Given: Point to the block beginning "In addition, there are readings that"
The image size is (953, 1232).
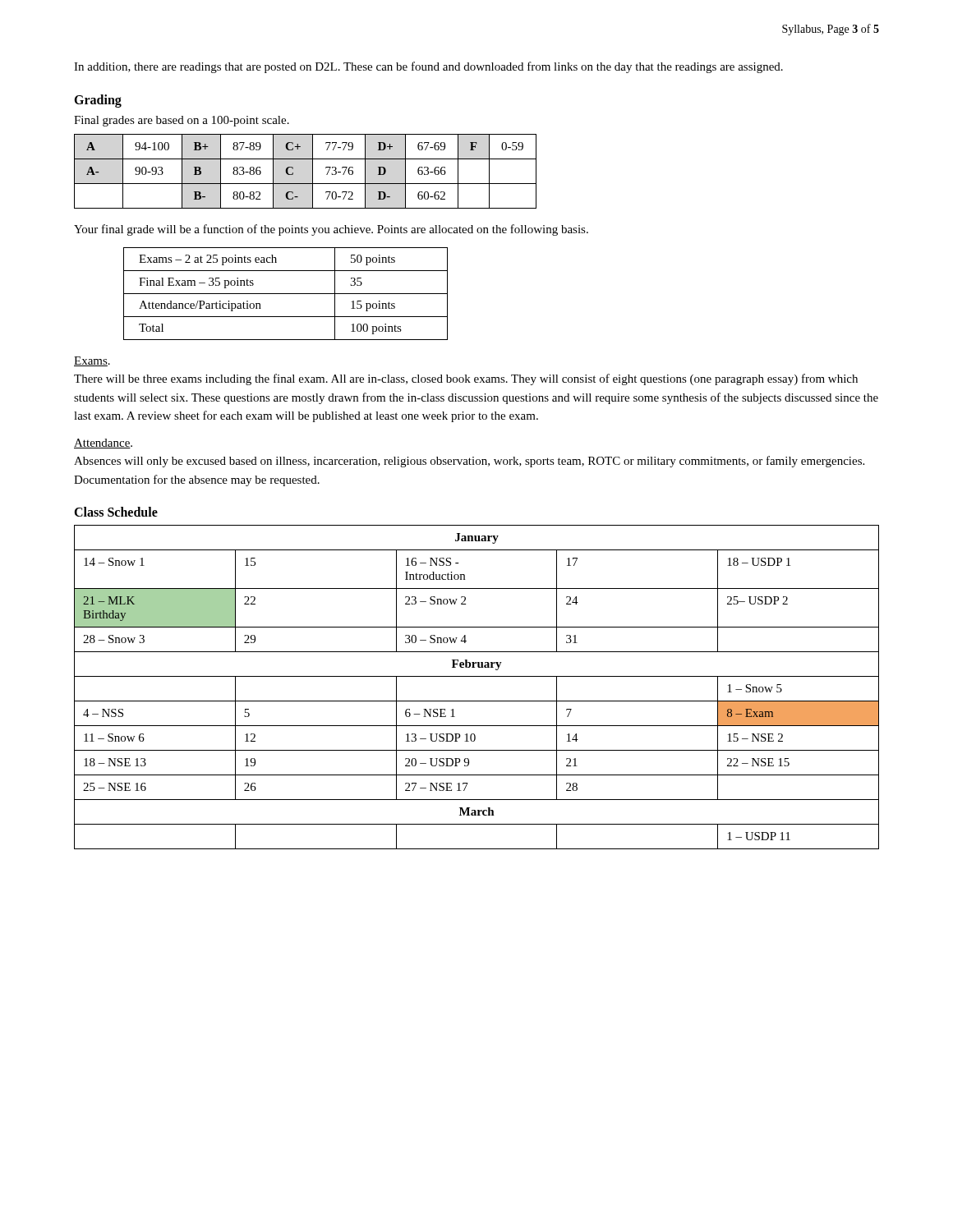Looking at the screenshot, I should click(429, 67).
